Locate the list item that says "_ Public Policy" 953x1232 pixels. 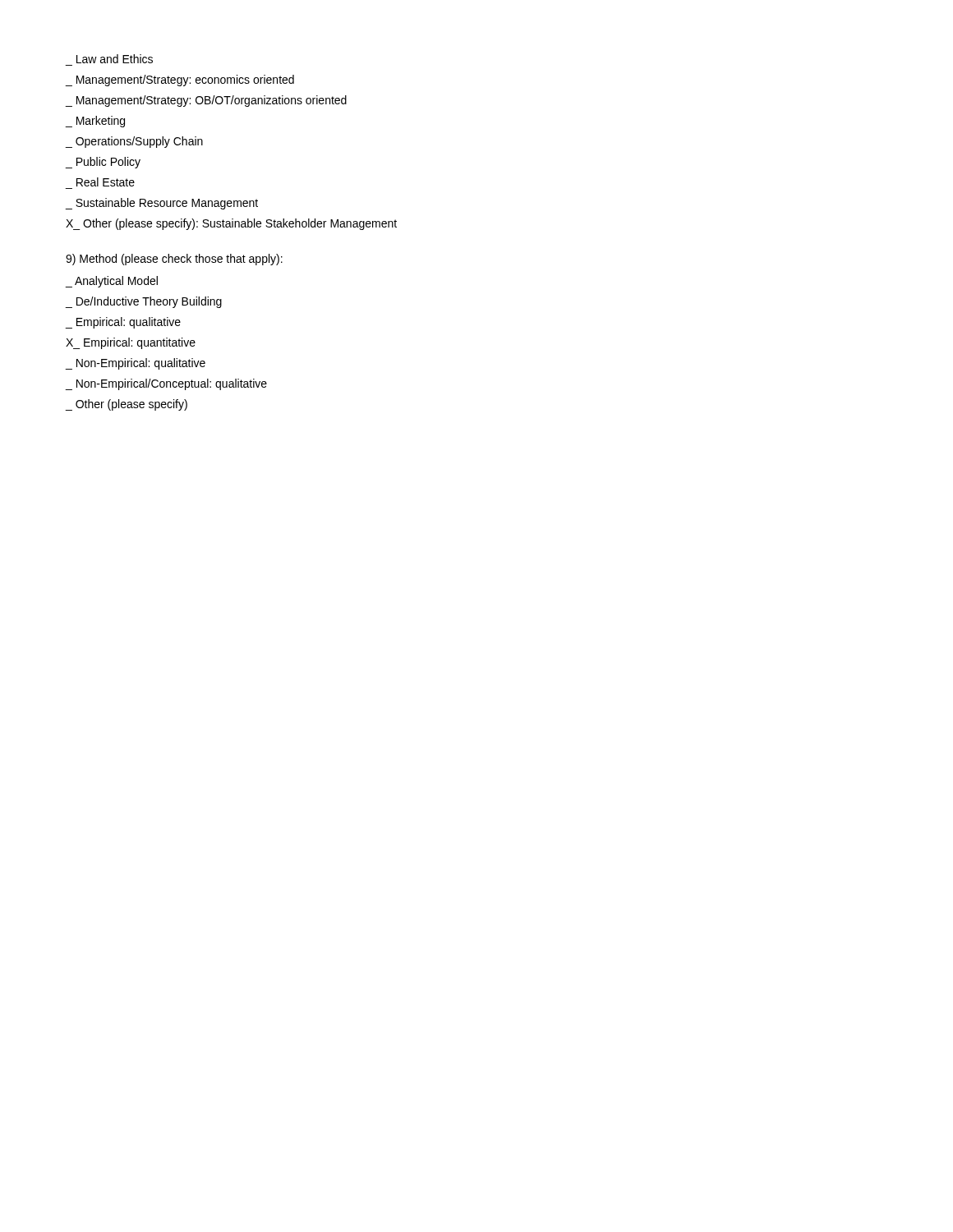[x=103, y=162]
